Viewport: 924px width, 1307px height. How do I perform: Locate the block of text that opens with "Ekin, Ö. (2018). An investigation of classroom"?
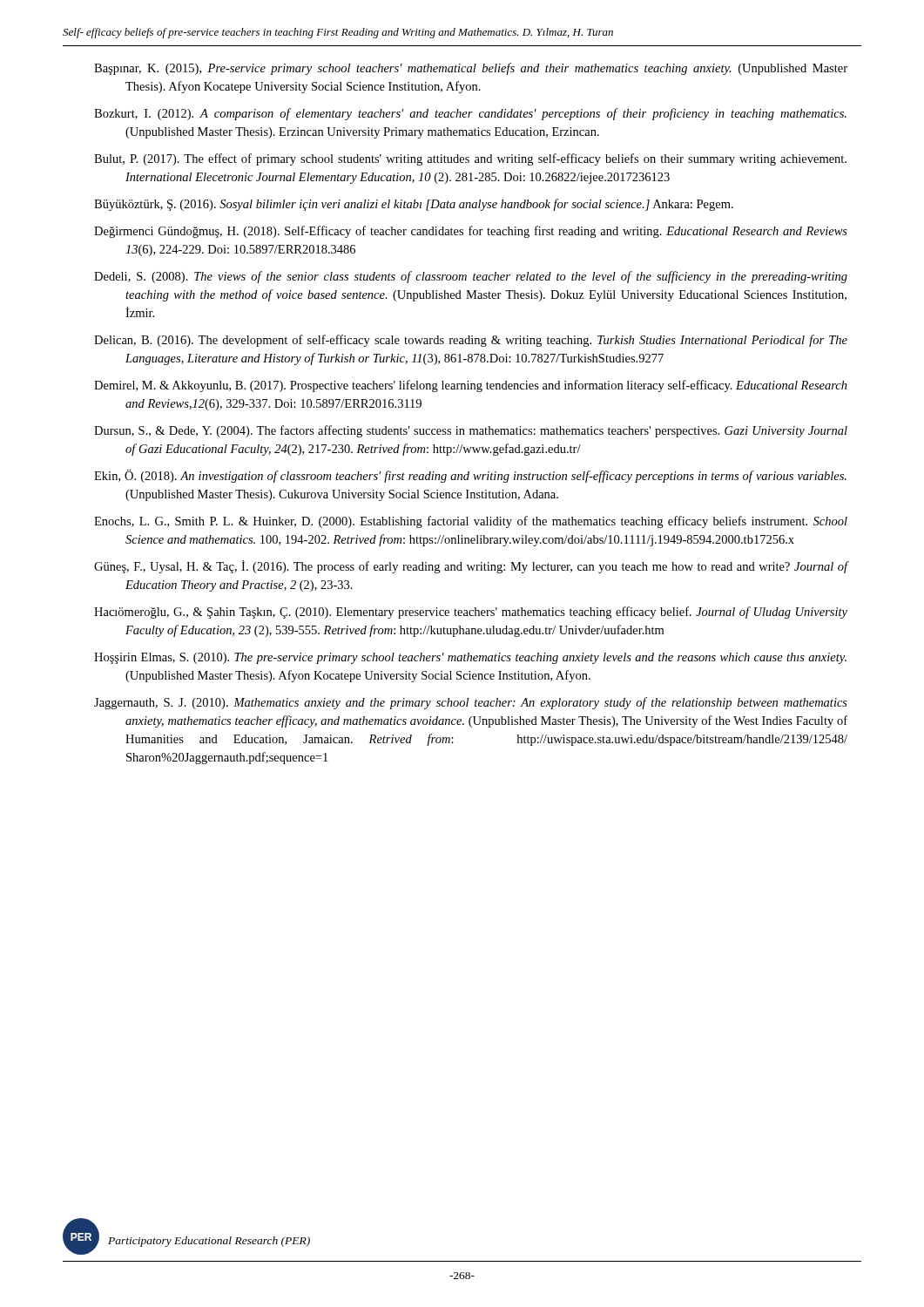(x=471, y=485)
